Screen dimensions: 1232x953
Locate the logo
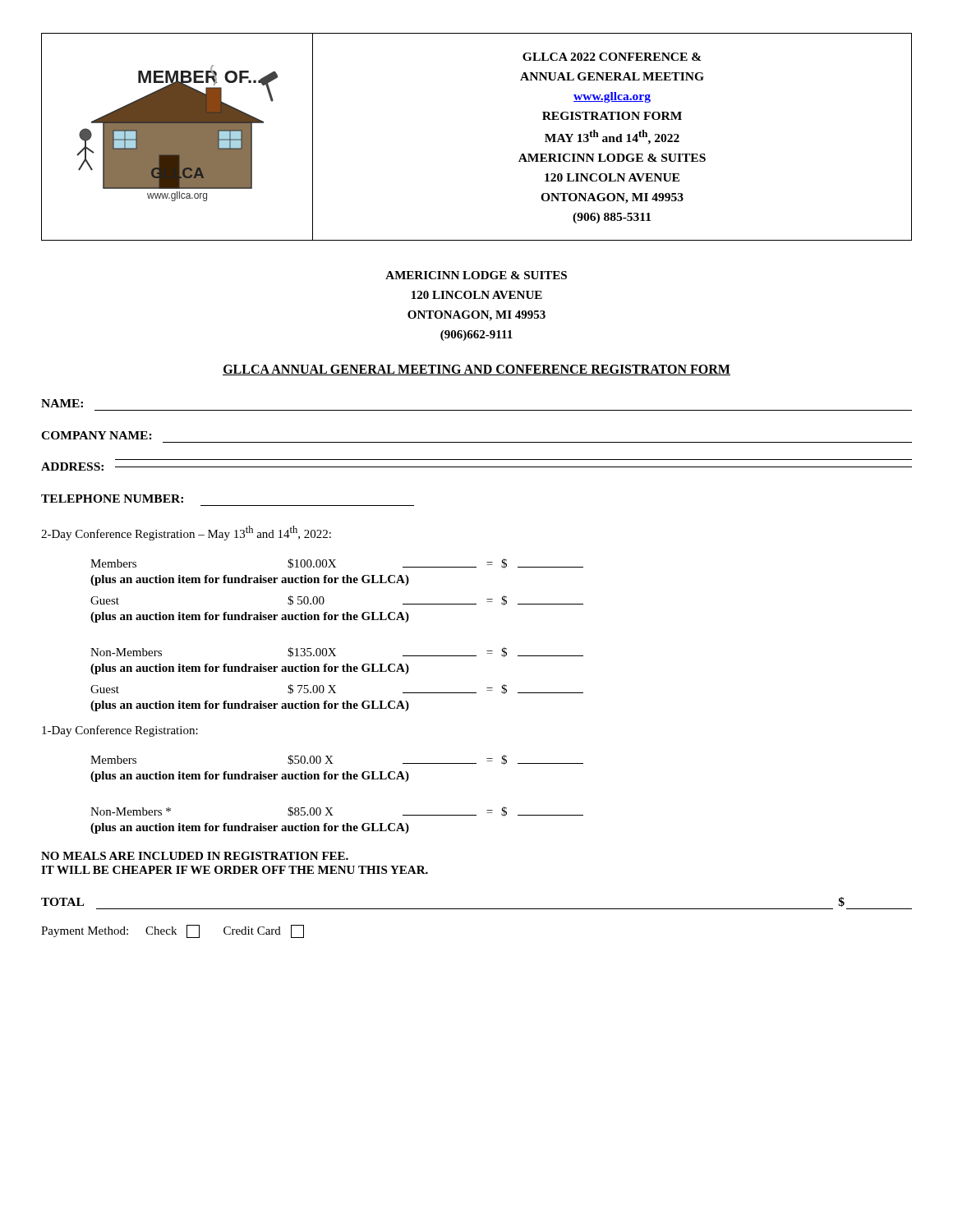point(177,137)
